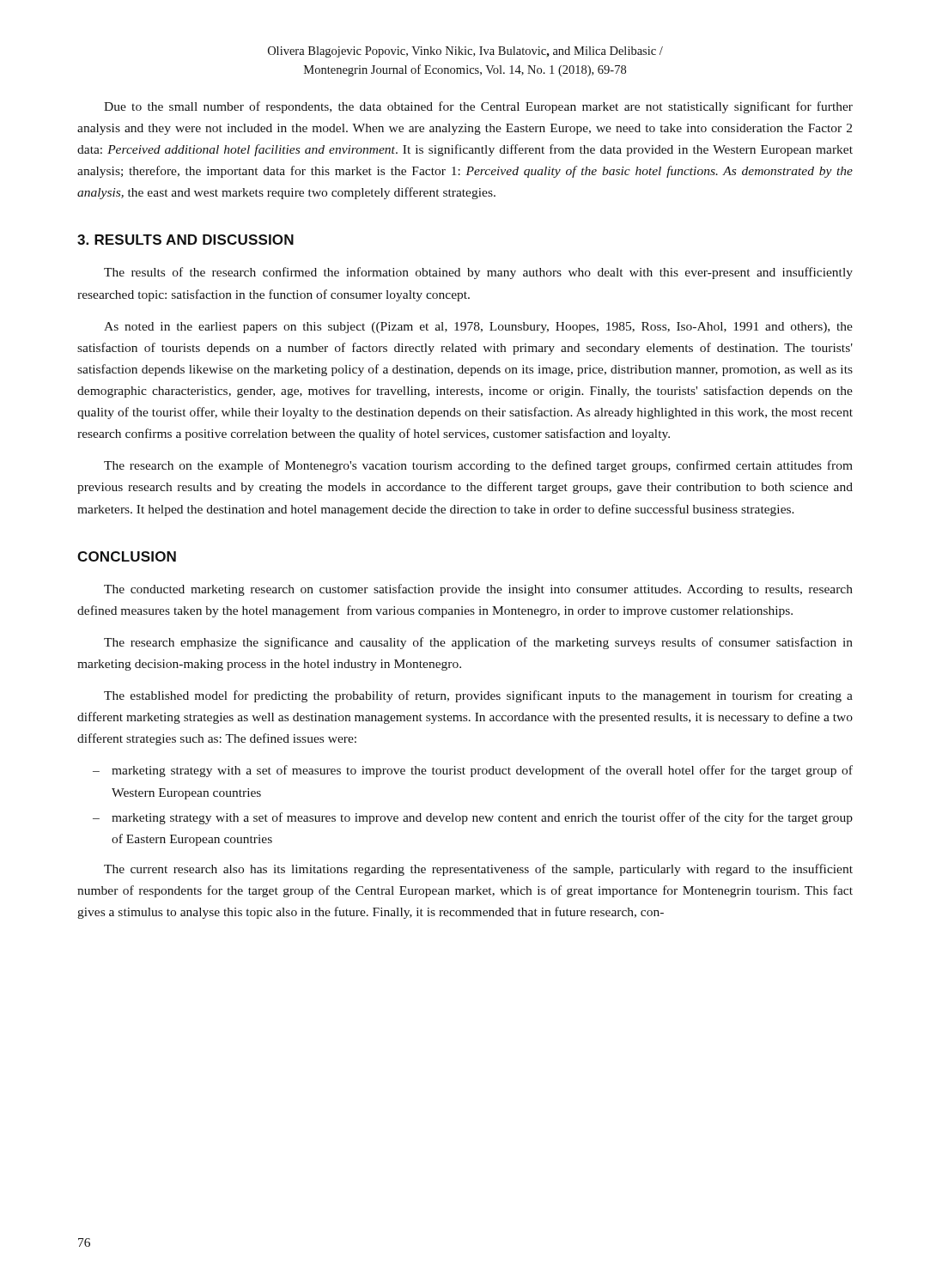Click on the text block with the text "Due to the small number of respondents, the"
The image size is (930, 1288).
coord(465,149)
